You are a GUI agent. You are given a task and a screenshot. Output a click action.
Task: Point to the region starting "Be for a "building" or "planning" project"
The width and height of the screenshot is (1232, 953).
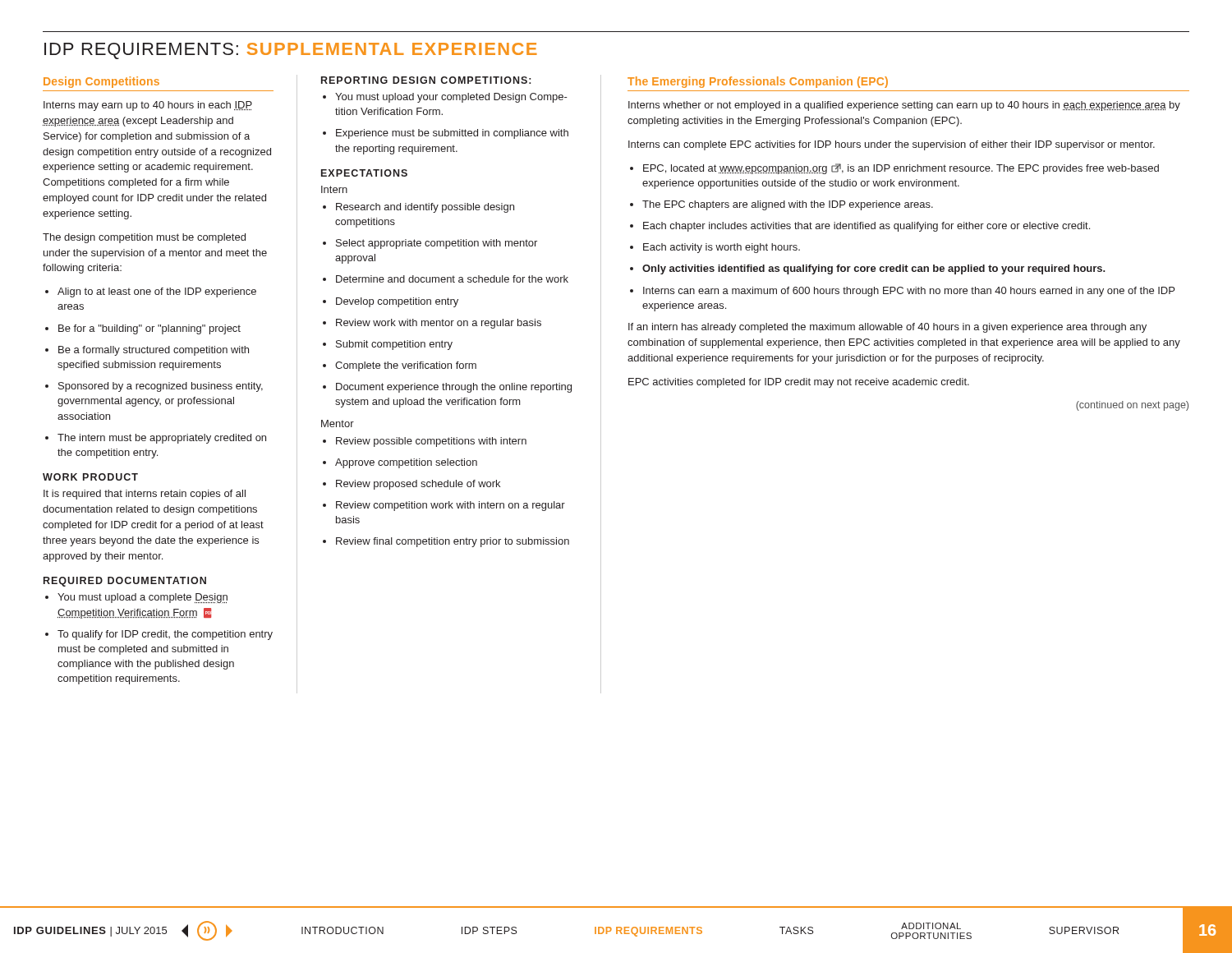pyautogui.click(x=158, y=328)
